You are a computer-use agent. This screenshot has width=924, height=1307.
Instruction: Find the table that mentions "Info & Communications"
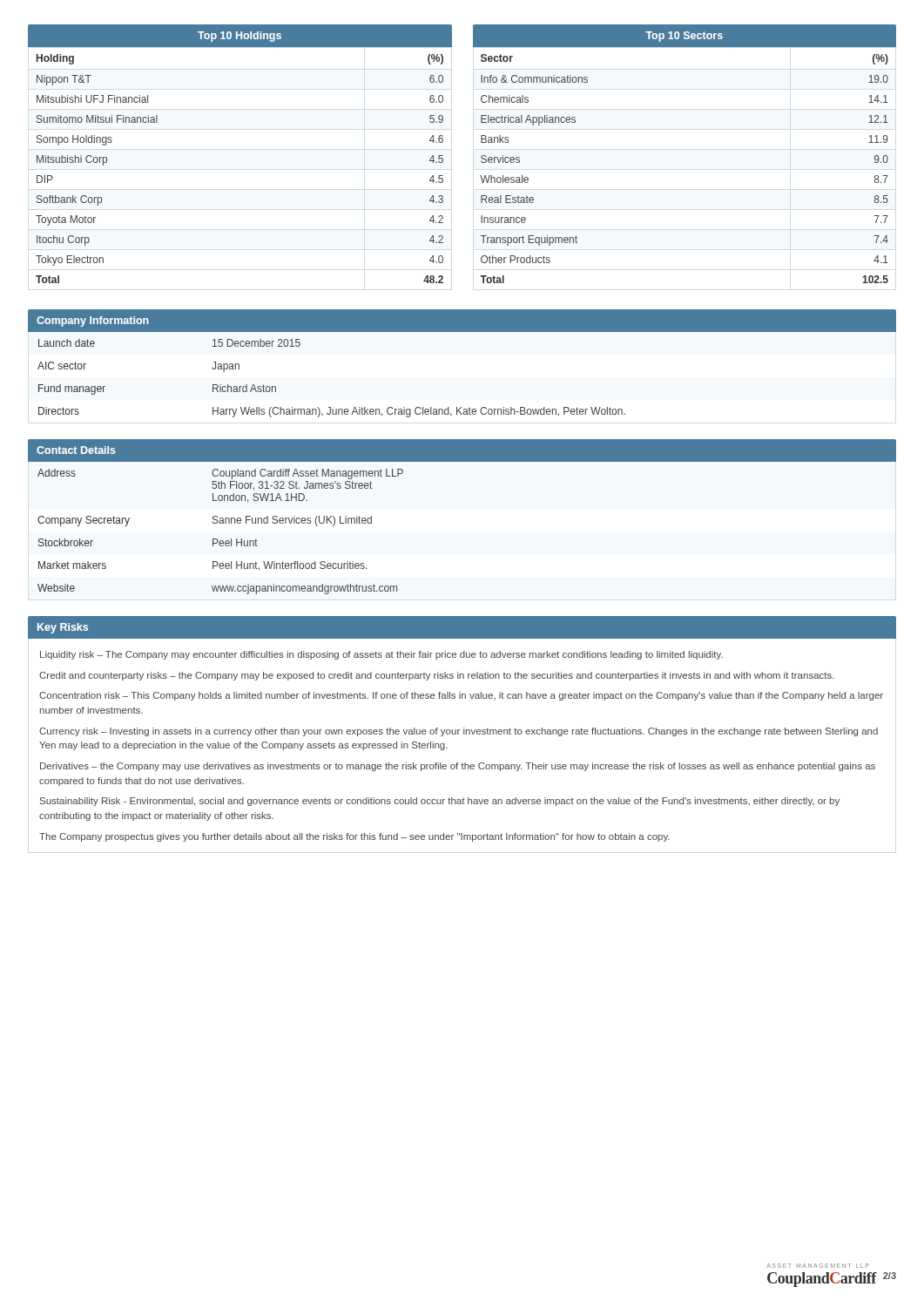(x=684, y=157)
